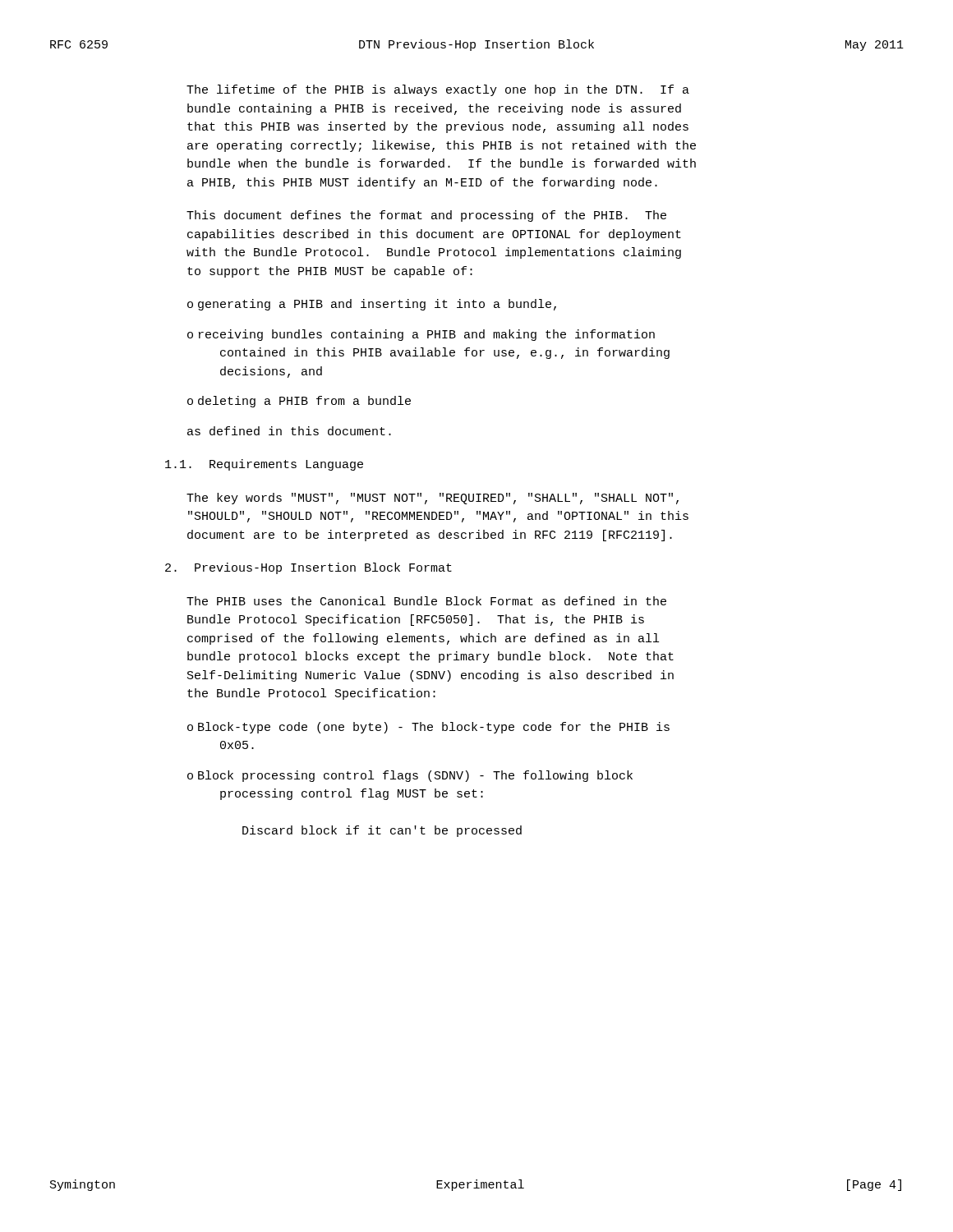This screenshot has height=1232, width=953.
Task: Point to the block beginning "The lifetime of the"
Action: click(x=431, y=137)
